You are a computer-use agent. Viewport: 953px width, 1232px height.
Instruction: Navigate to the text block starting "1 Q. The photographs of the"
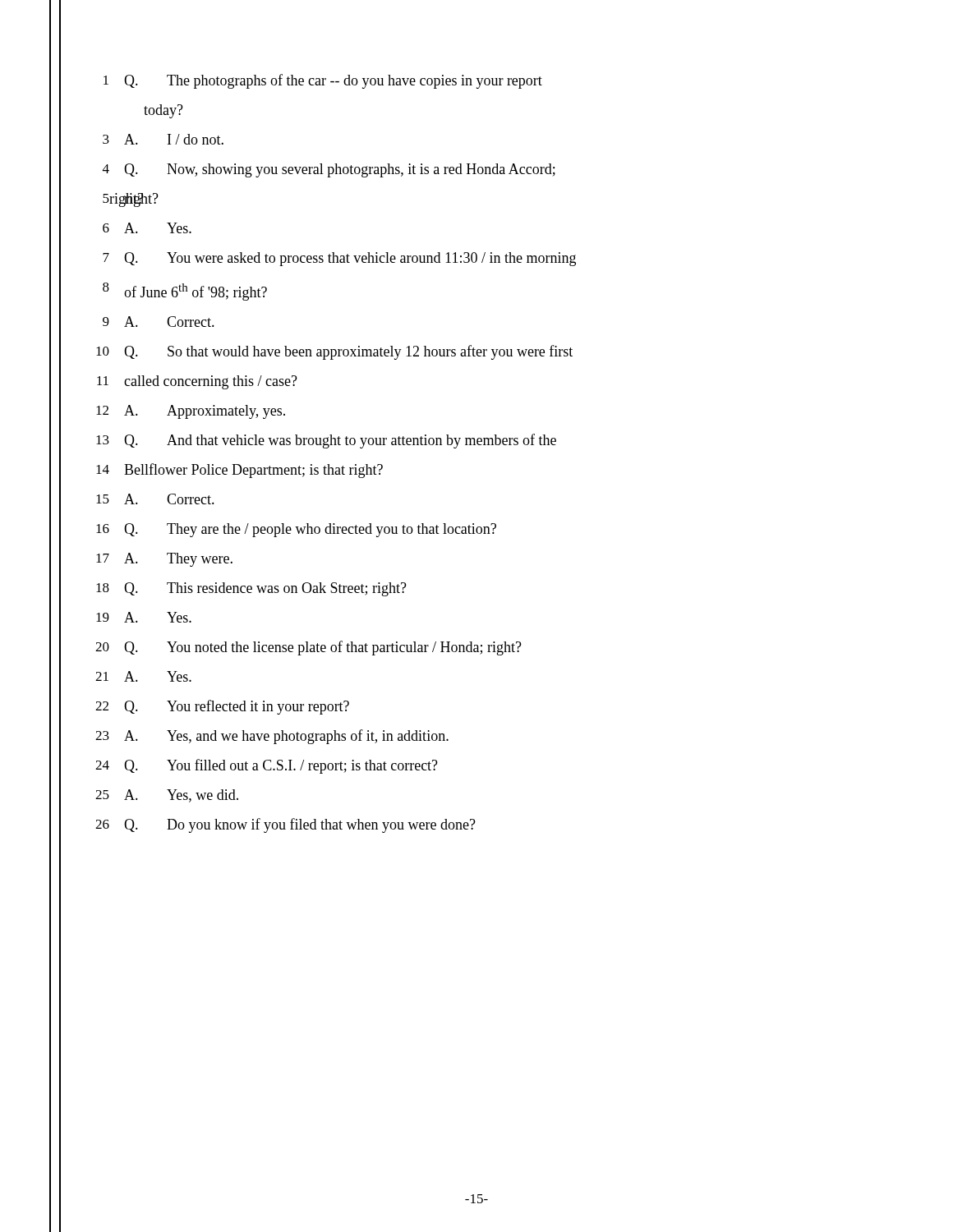pyautogui.click(x=483, y=80)
